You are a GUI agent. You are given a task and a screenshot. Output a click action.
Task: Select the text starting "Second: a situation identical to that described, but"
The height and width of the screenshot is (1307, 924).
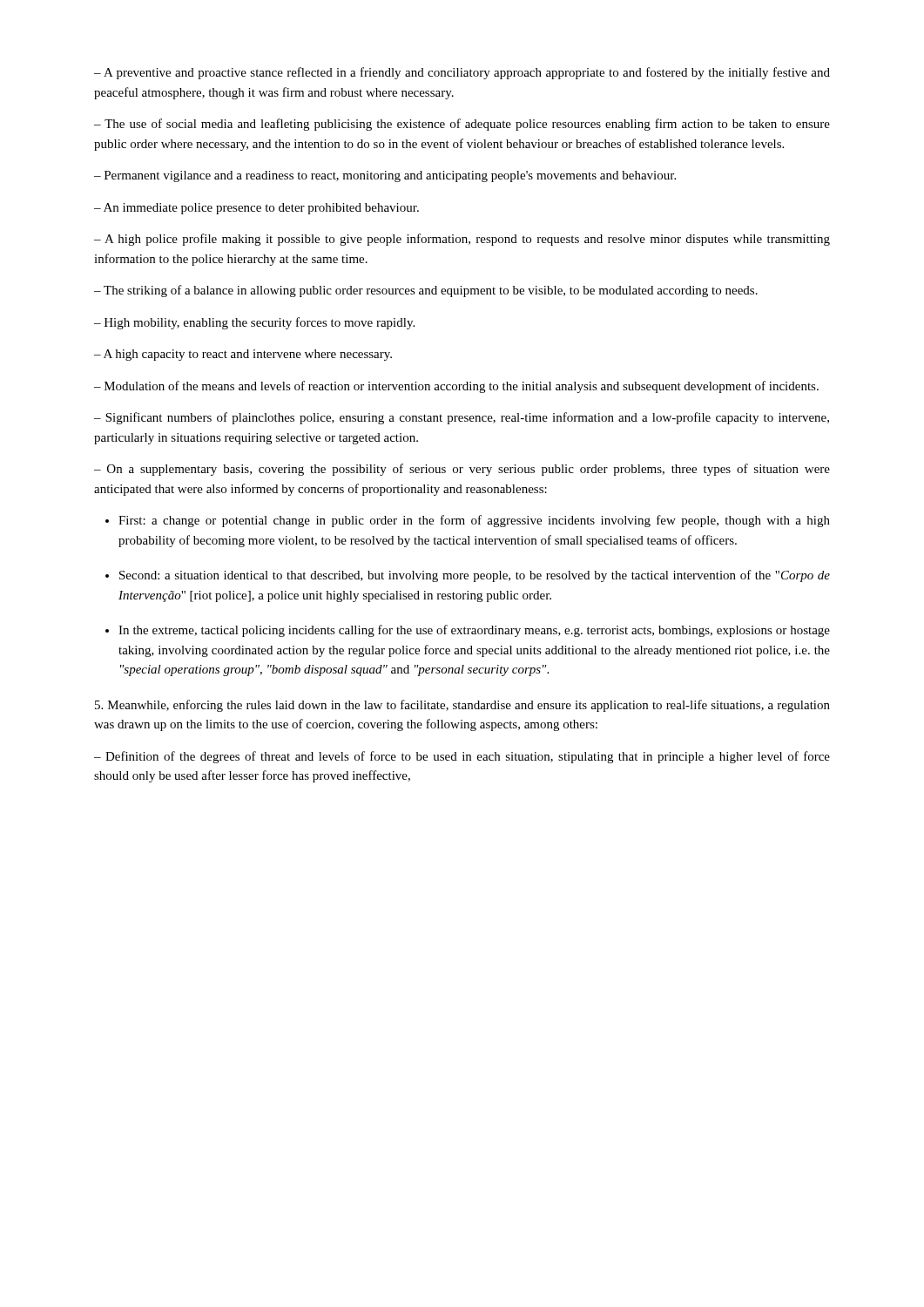(474, 585)
